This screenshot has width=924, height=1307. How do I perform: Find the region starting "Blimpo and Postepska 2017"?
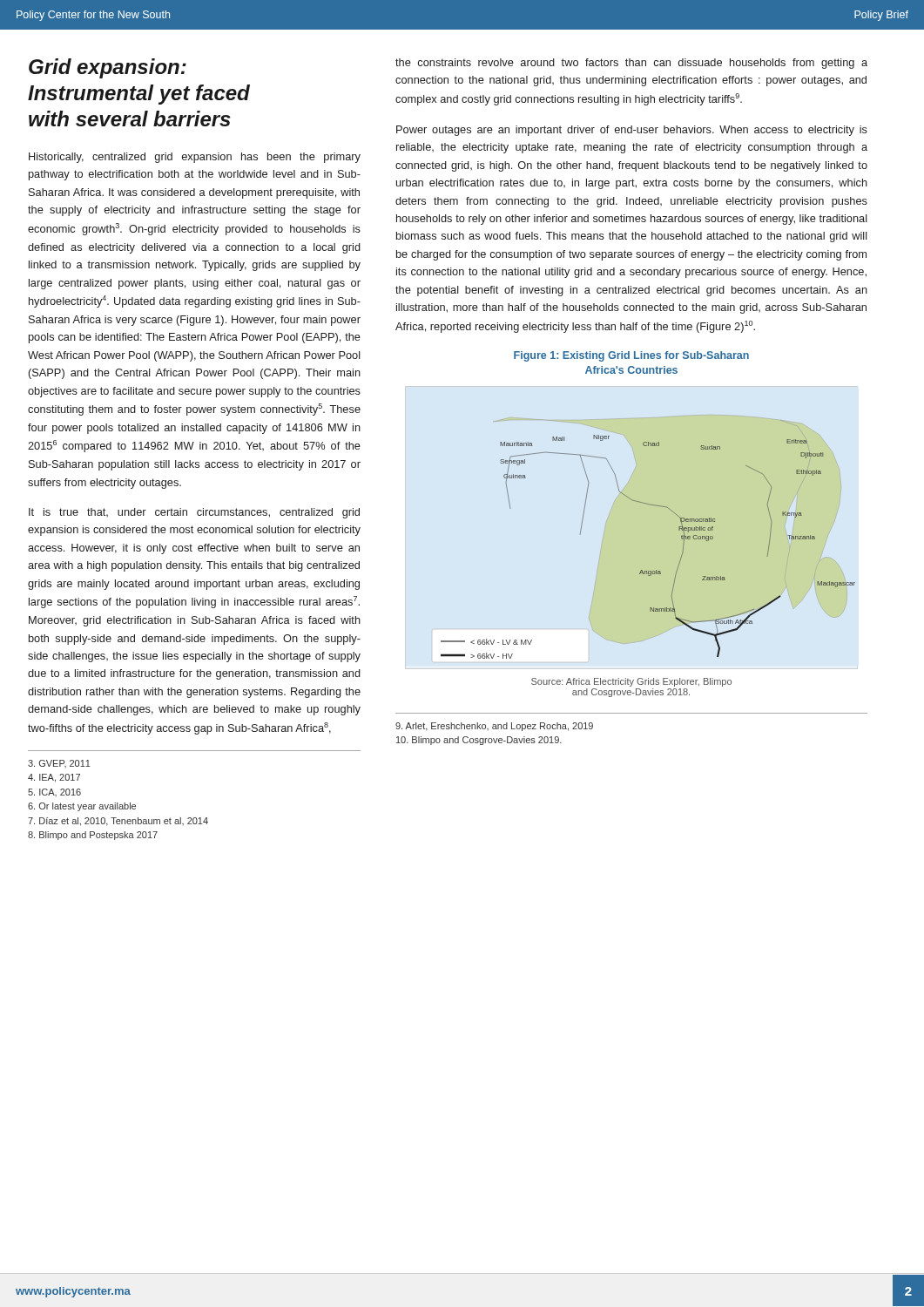(93, 835)
